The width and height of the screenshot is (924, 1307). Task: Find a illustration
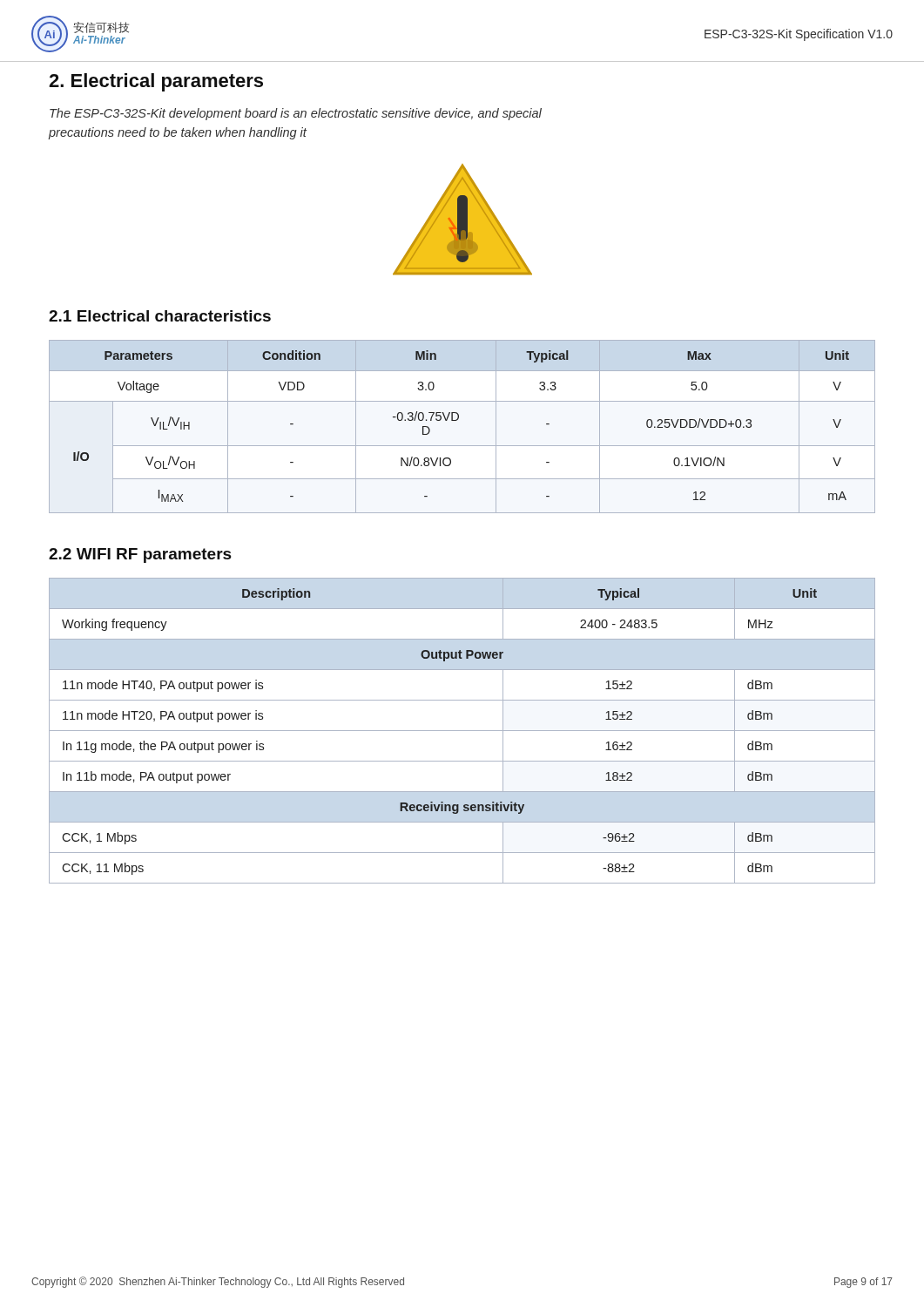coord(462,219)
